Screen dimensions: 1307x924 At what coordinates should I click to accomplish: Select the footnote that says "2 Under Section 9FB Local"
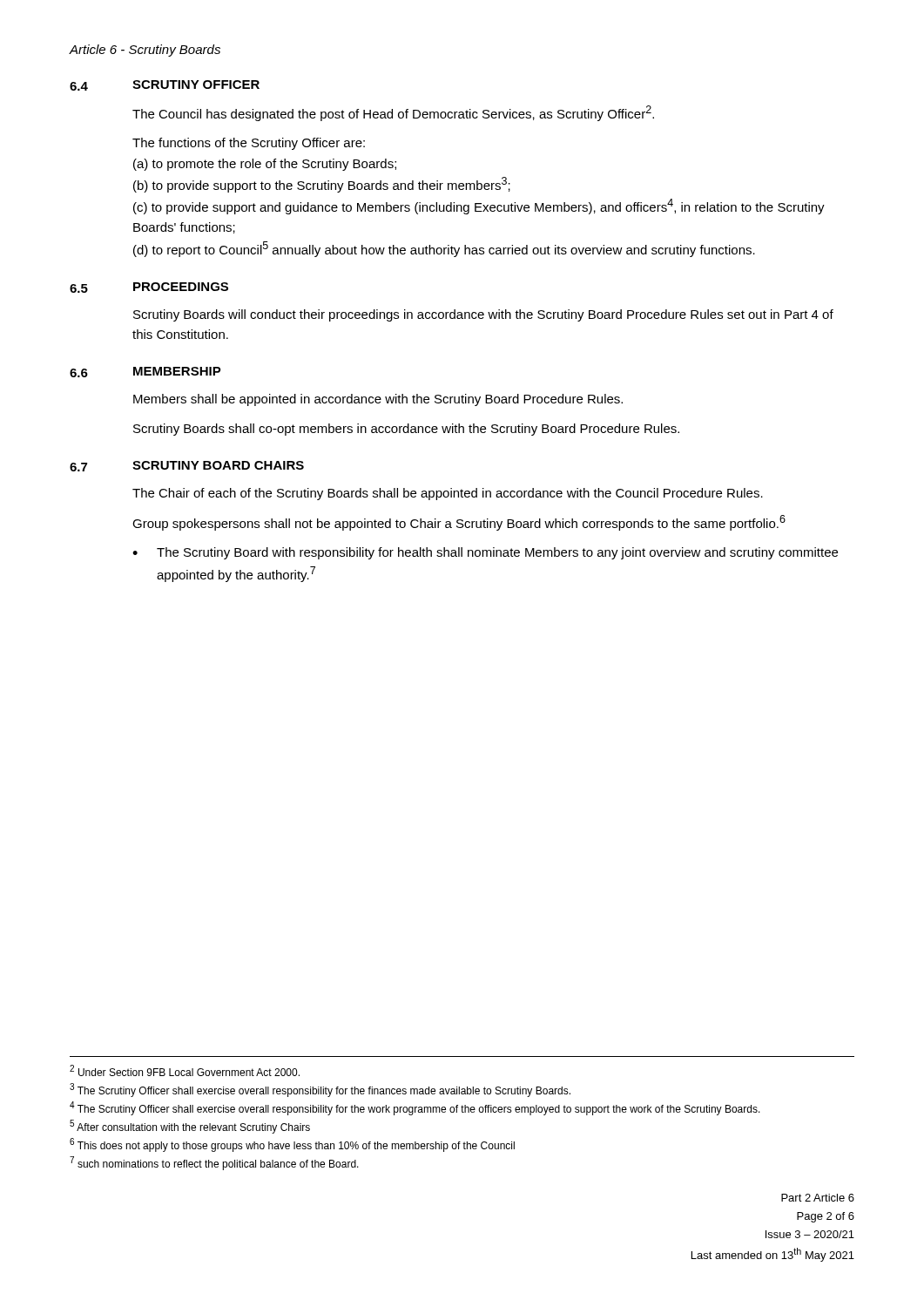pos(462,1117)
